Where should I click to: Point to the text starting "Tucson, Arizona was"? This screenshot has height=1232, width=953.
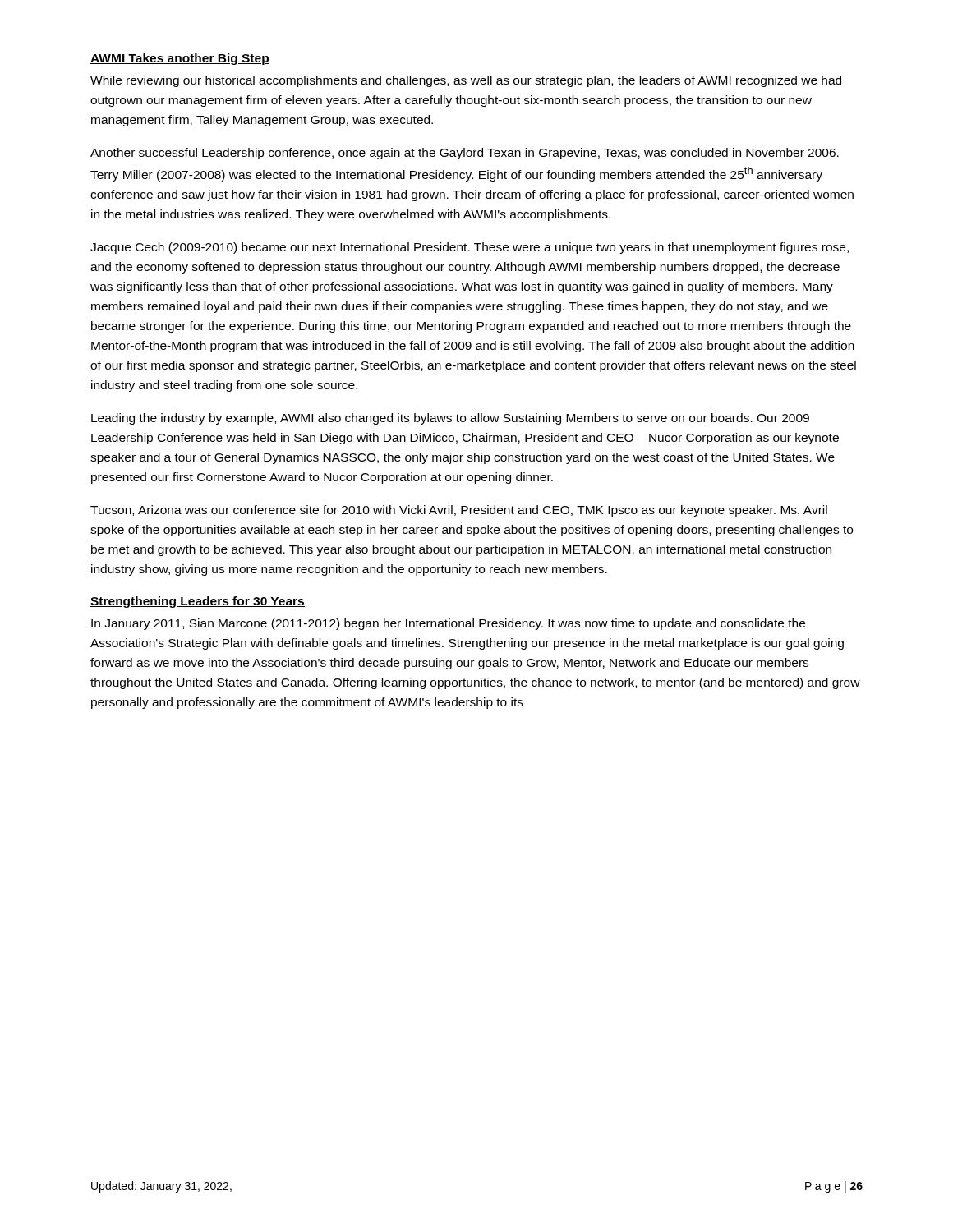pyautogui.click(x=472, y=539)
